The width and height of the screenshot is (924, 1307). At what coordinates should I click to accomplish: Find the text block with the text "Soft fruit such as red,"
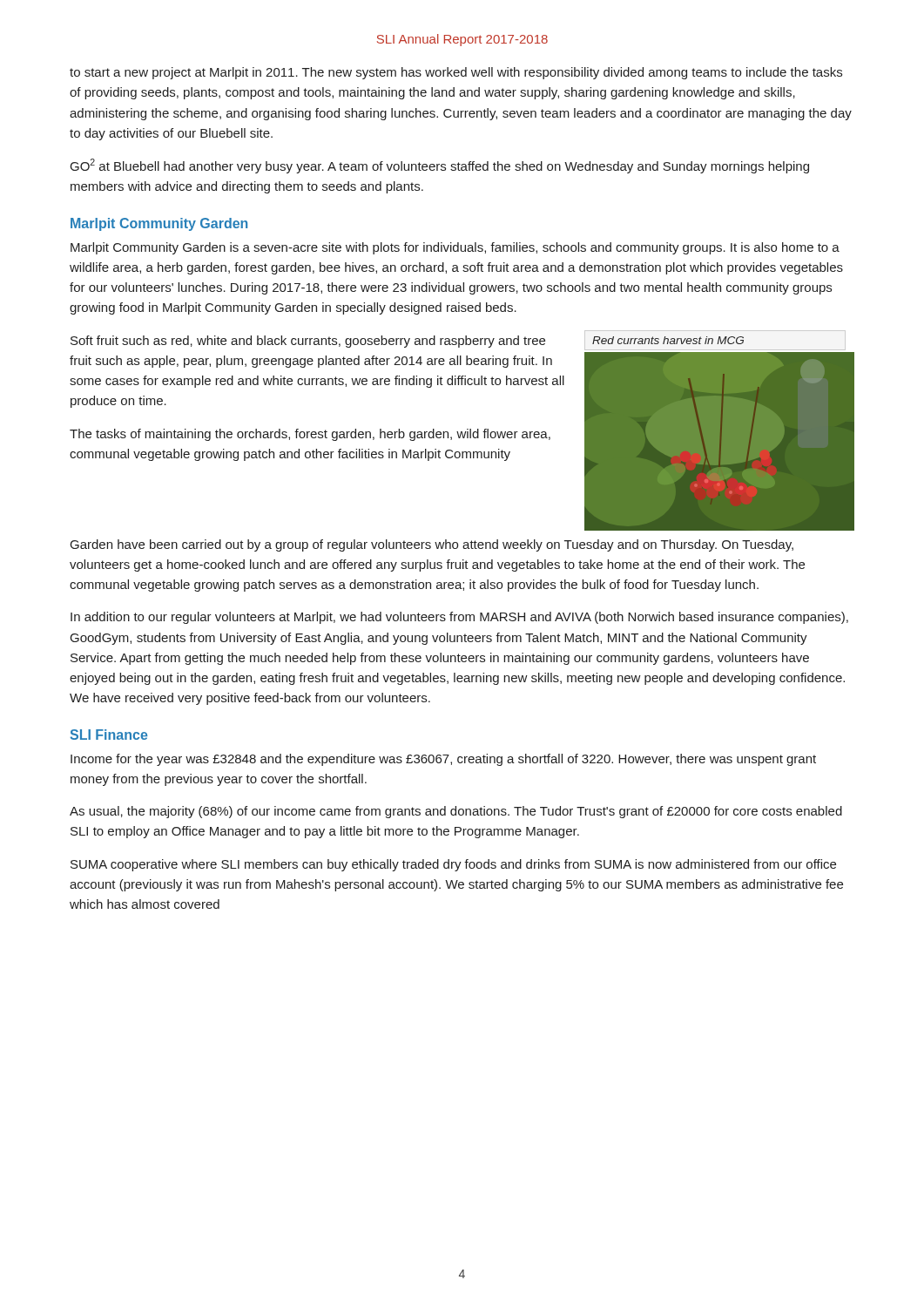tap(317, 370)
